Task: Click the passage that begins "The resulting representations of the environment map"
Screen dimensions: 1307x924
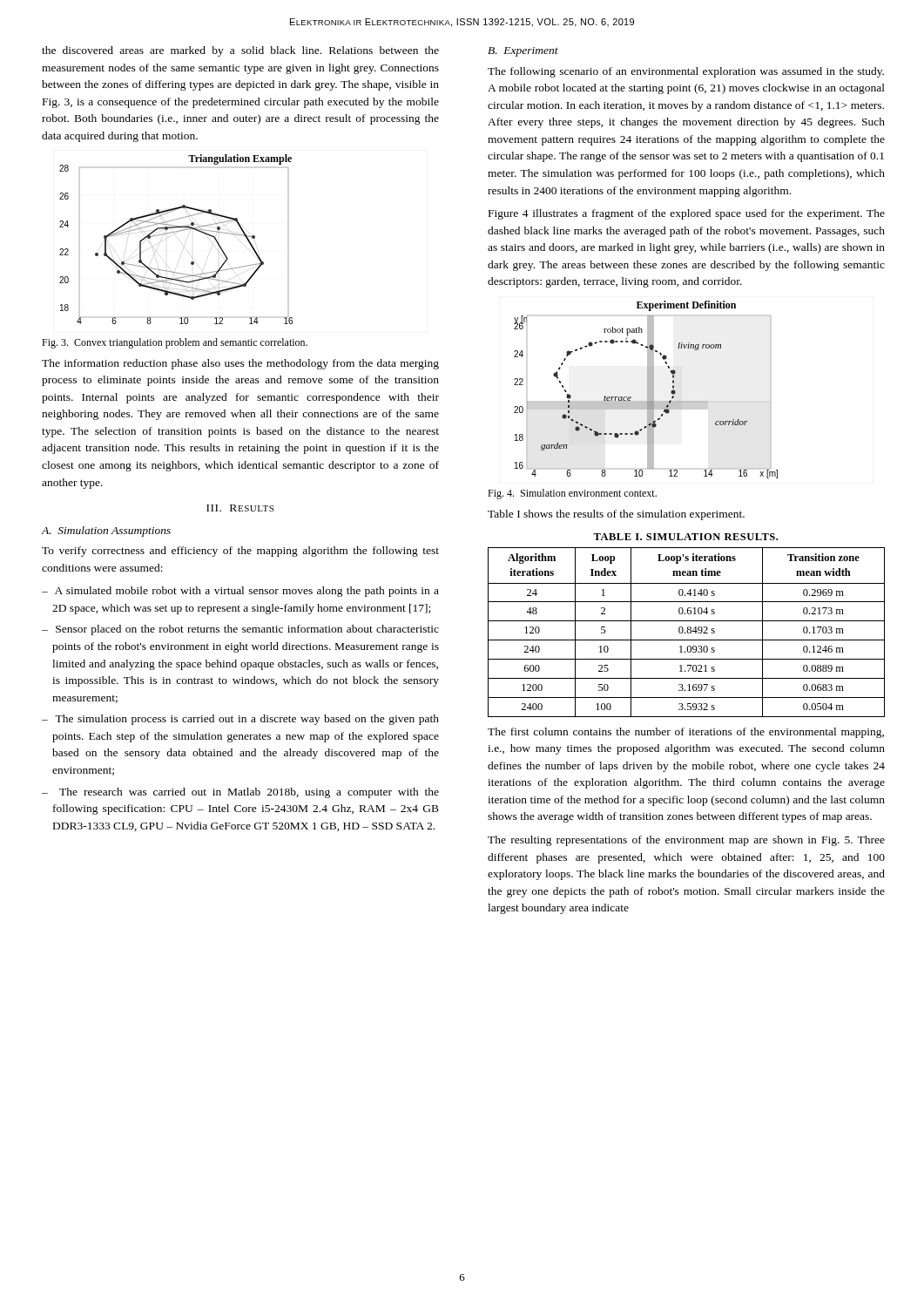Action: click(x=686, y=874)
